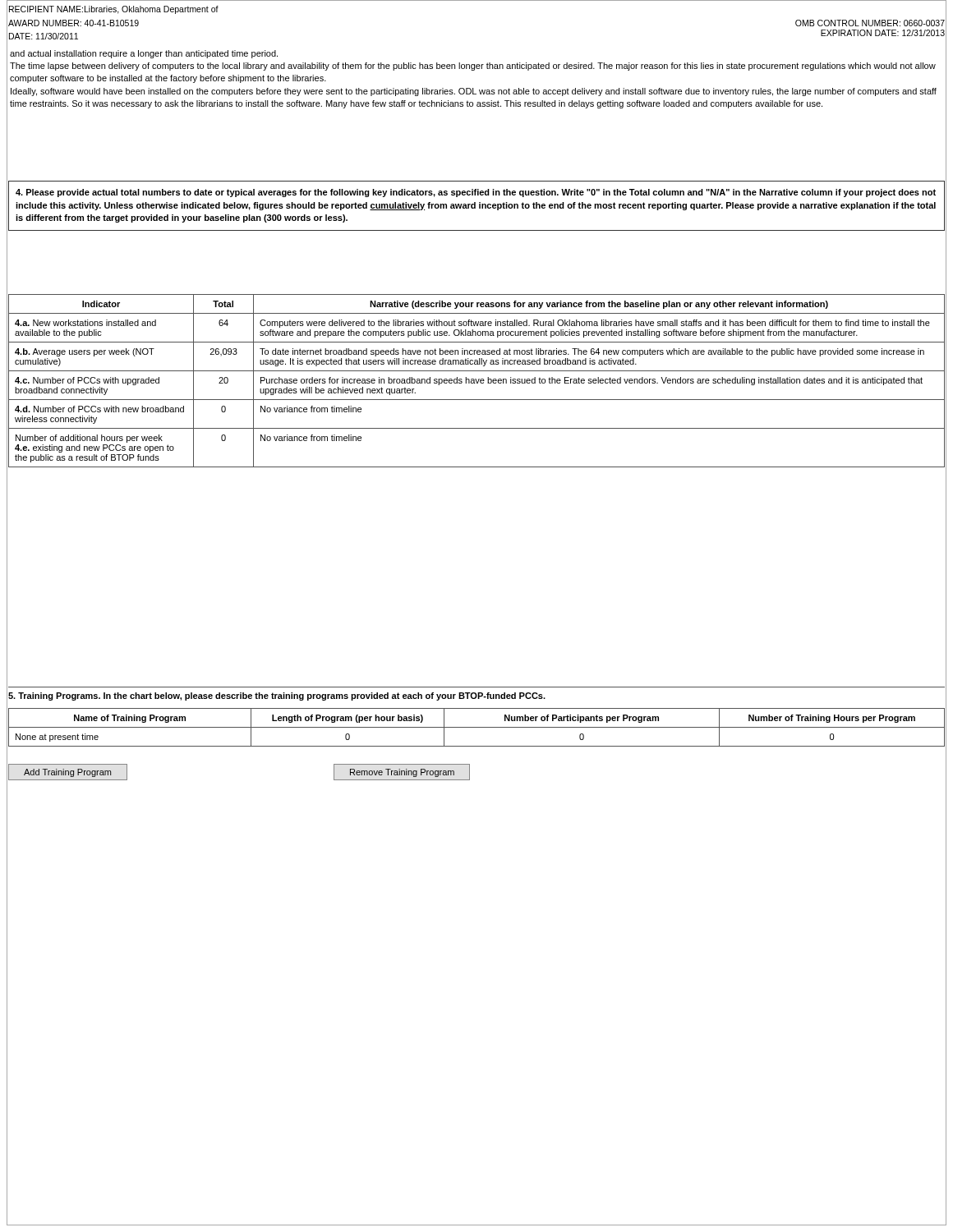The image size is (953, 1232).
Task: Find the text block that reads "and actual installation"
Action: [x=473, y=78]
